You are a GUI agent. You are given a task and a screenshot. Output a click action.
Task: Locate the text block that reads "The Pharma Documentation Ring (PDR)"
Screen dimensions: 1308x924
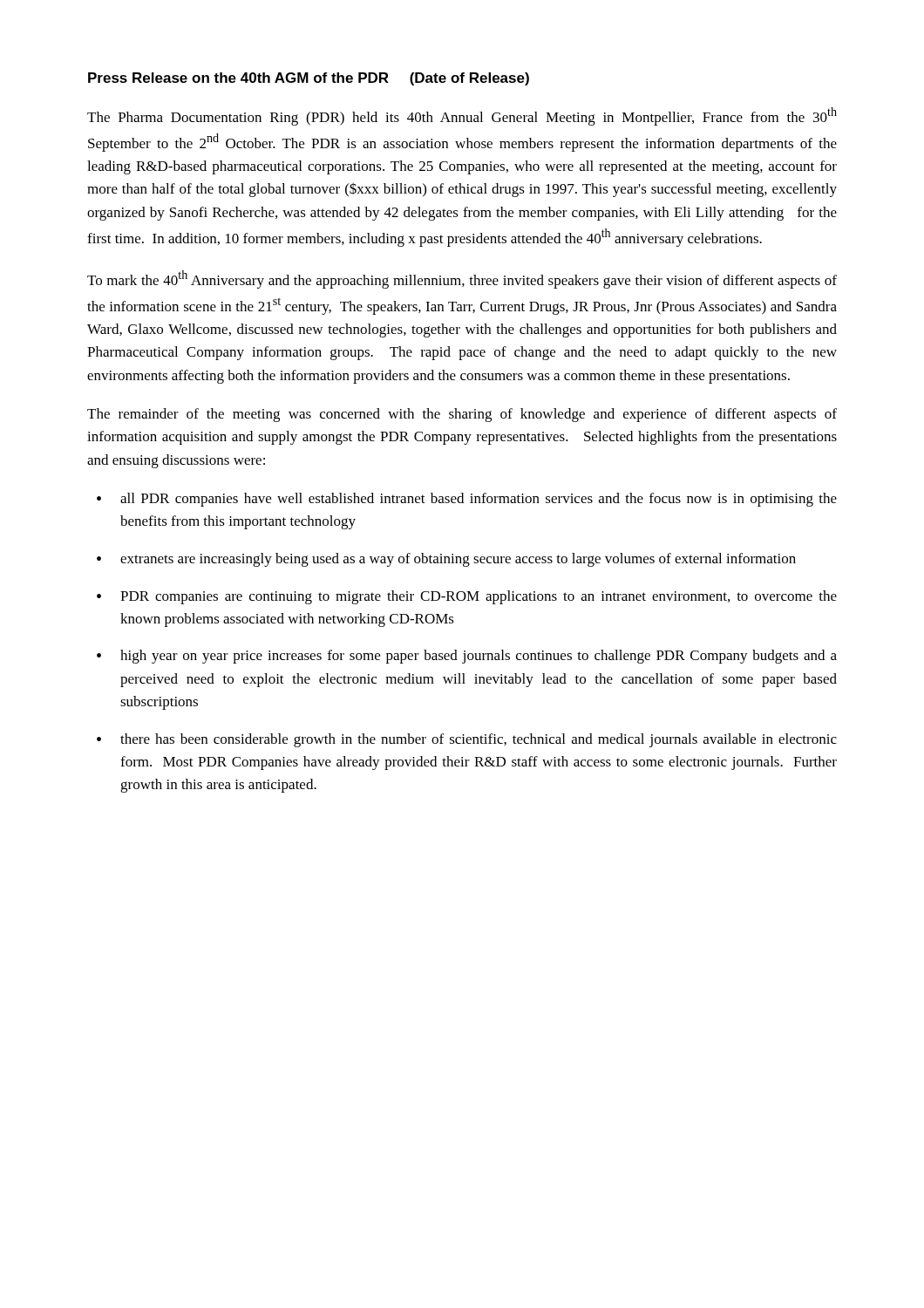pos(462,176)
